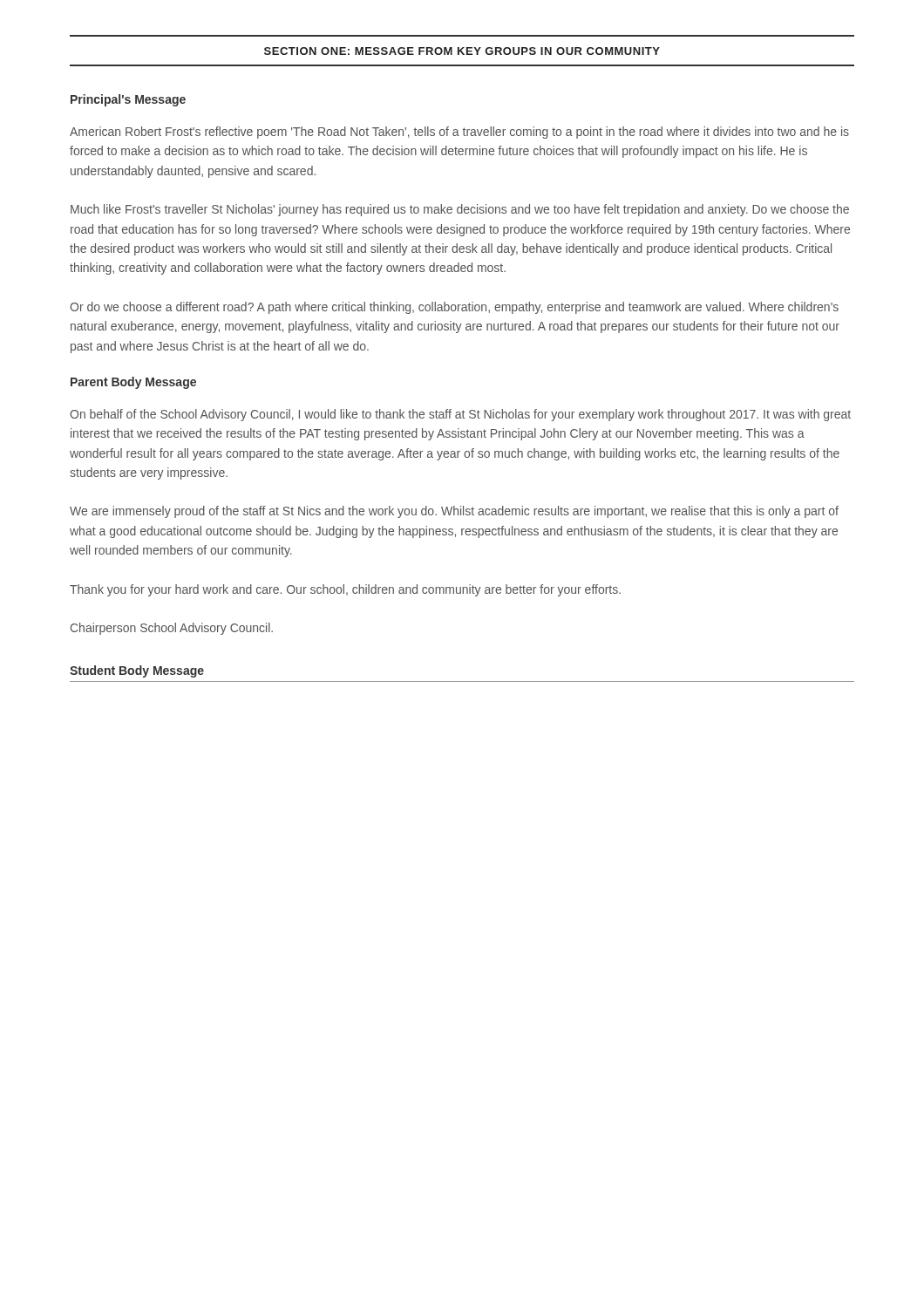Where does it say "Principal's Message"?
Image resolution: width=924 pixels, height=1308 pixels.
tap(128, 99)
